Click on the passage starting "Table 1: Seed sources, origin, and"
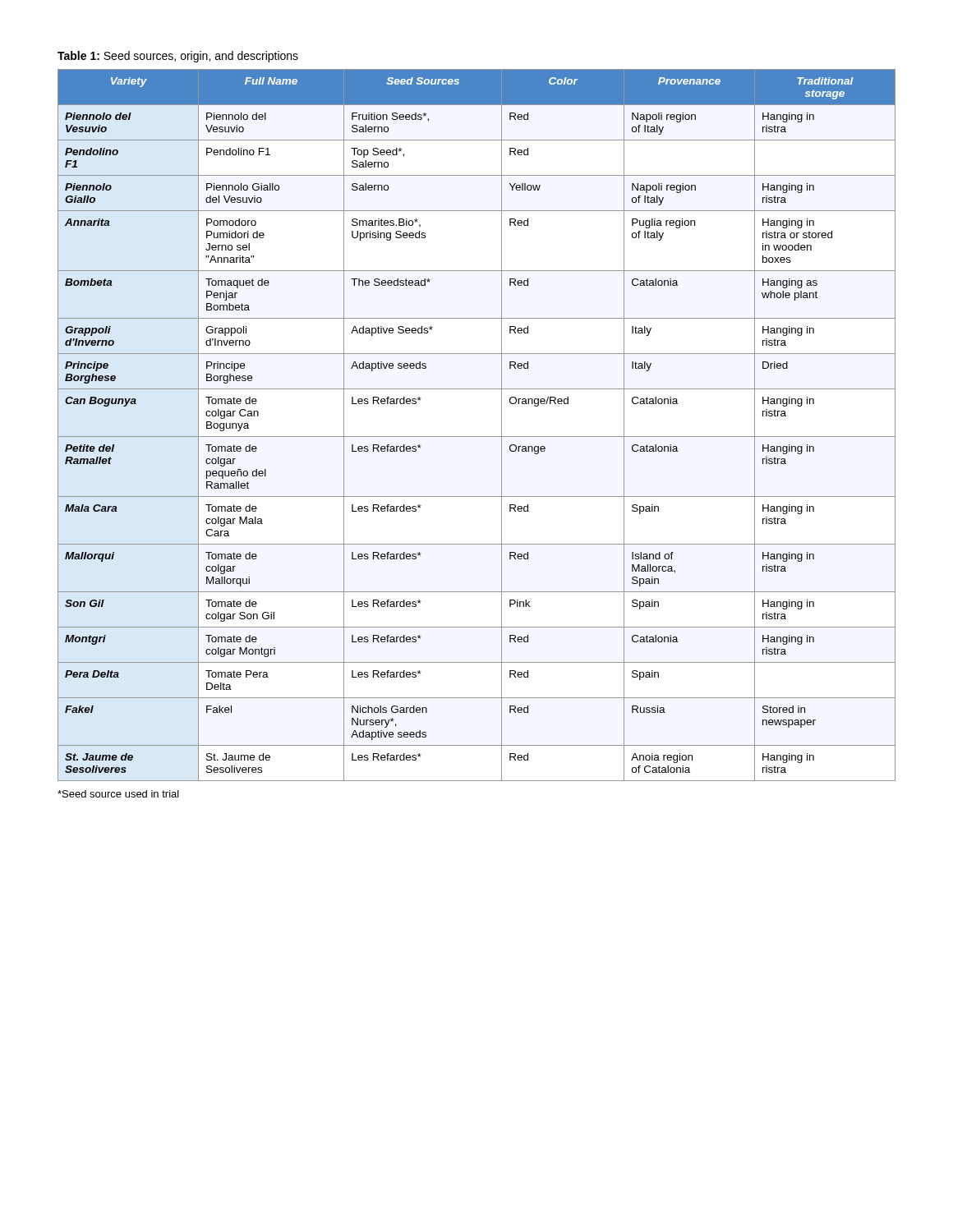The height and width of the screenshot is (1232, 953). pyautogui.click(x=178, y=56)
